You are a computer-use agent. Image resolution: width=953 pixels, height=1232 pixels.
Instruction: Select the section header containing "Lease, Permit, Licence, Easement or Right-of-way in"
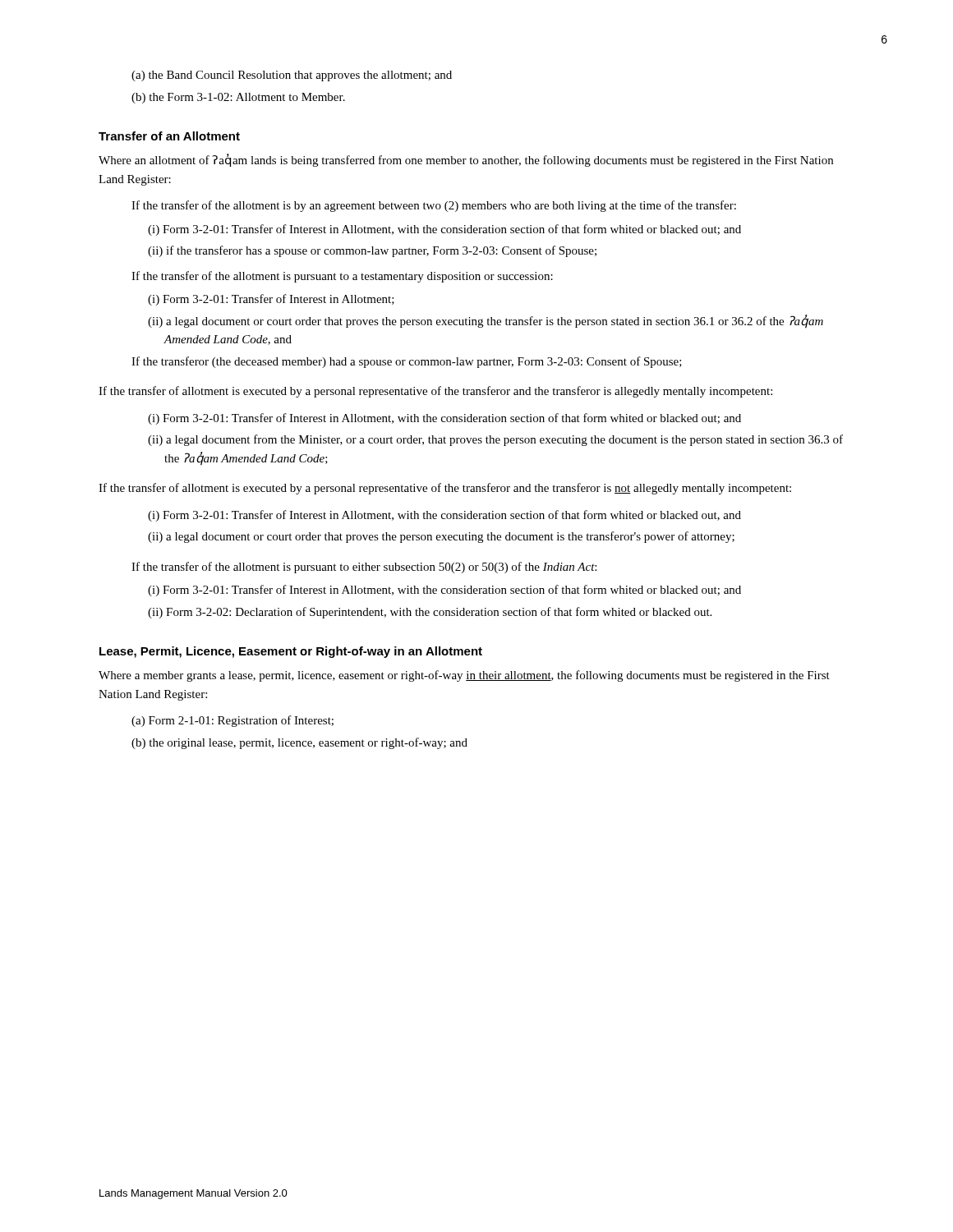point(290,651)
